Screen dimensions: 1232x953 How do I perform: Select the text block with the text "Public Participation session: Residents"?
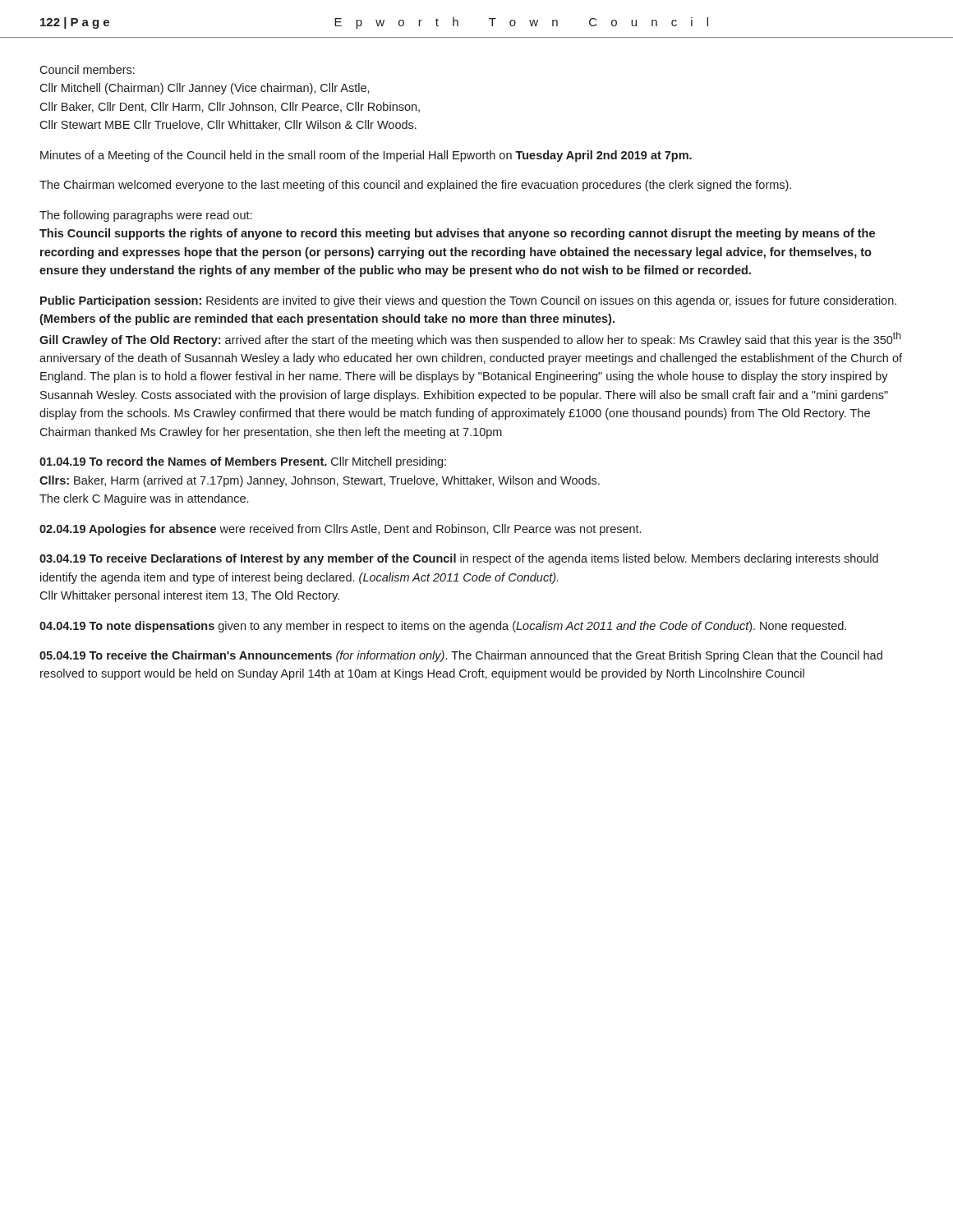tap(471, 366)
